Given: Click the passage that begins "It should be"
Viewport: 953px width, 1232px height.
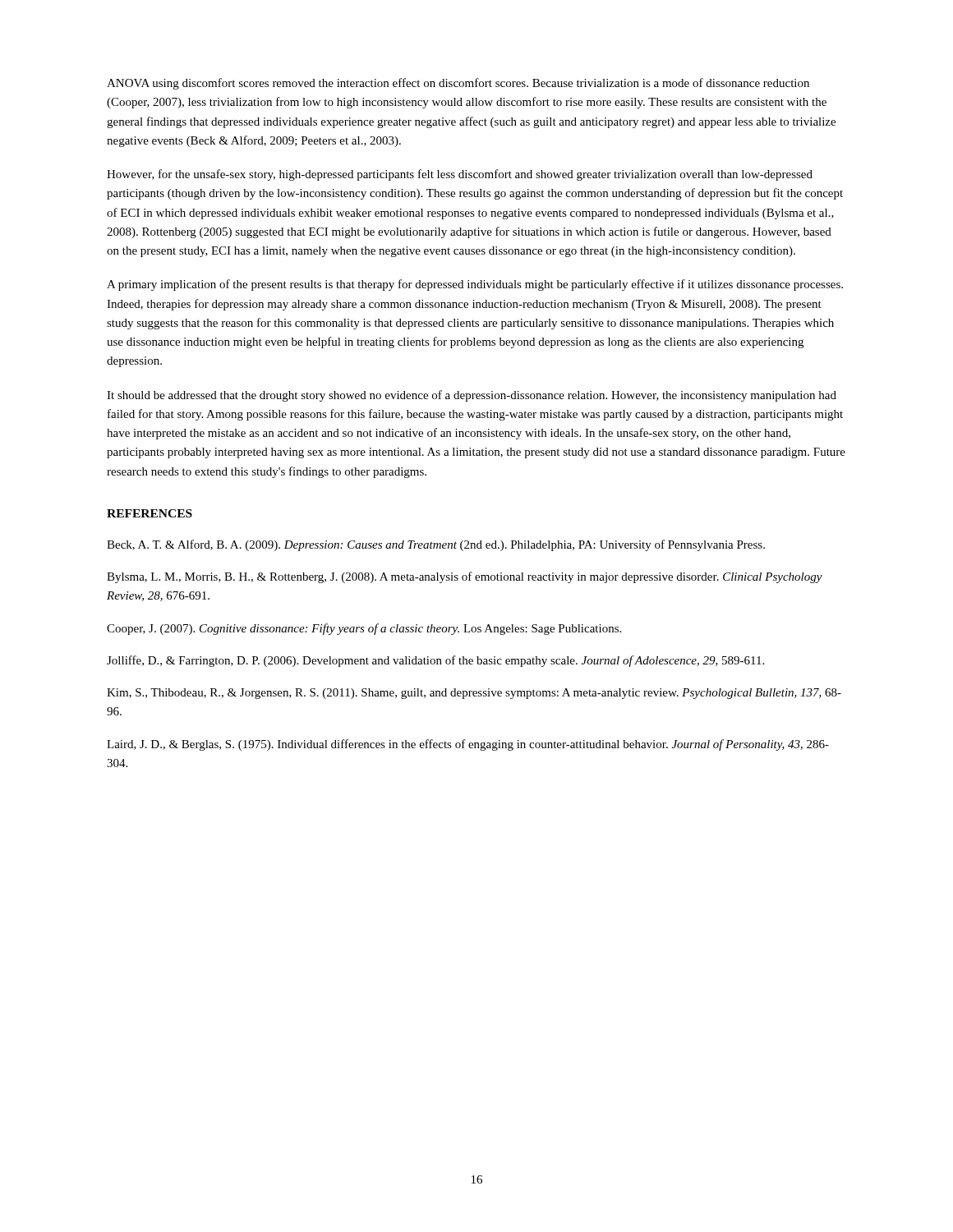Looking at the screenshot, I should [476, 433].
